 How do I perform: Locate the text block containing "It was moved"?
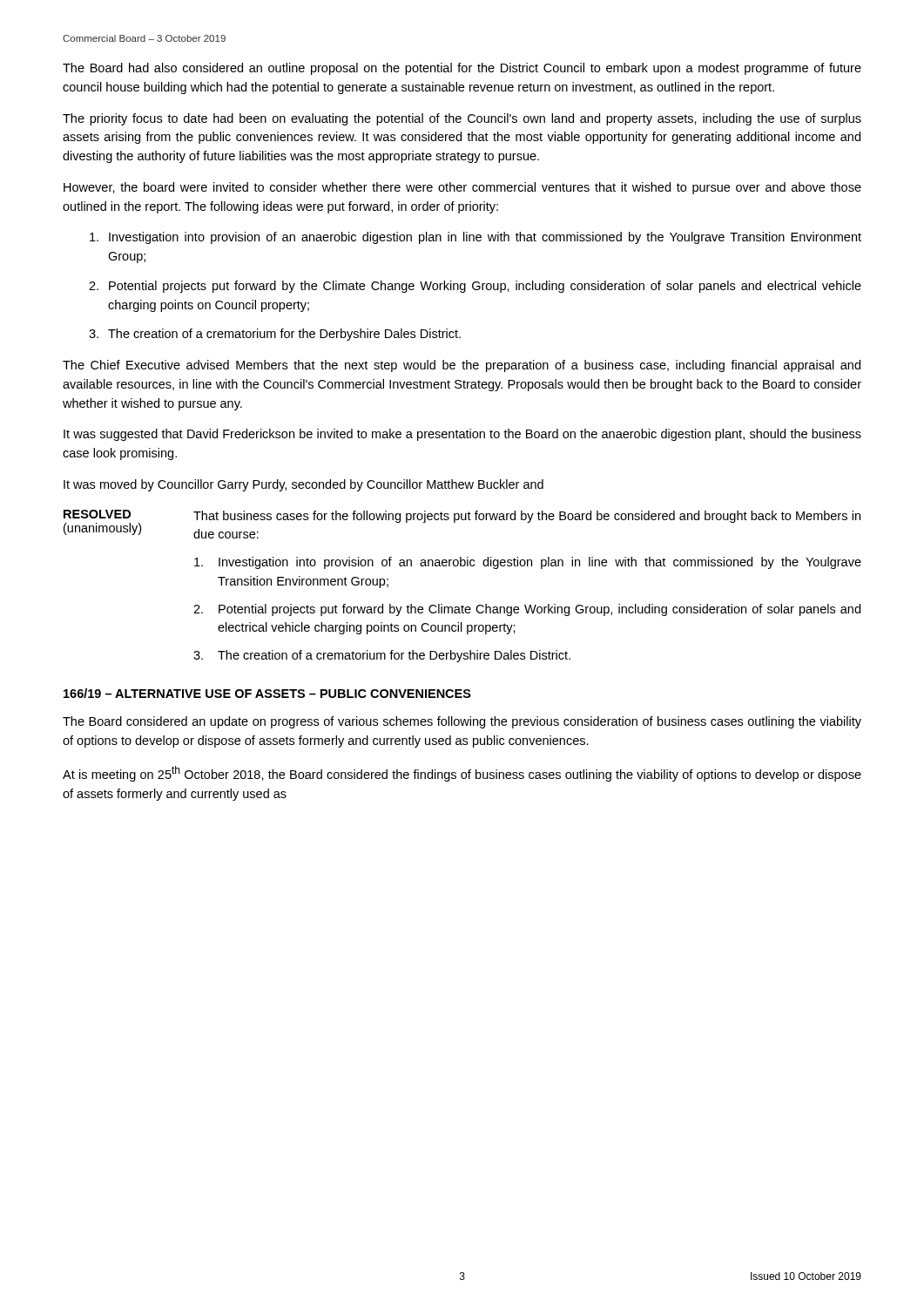(x=462, y=485)
